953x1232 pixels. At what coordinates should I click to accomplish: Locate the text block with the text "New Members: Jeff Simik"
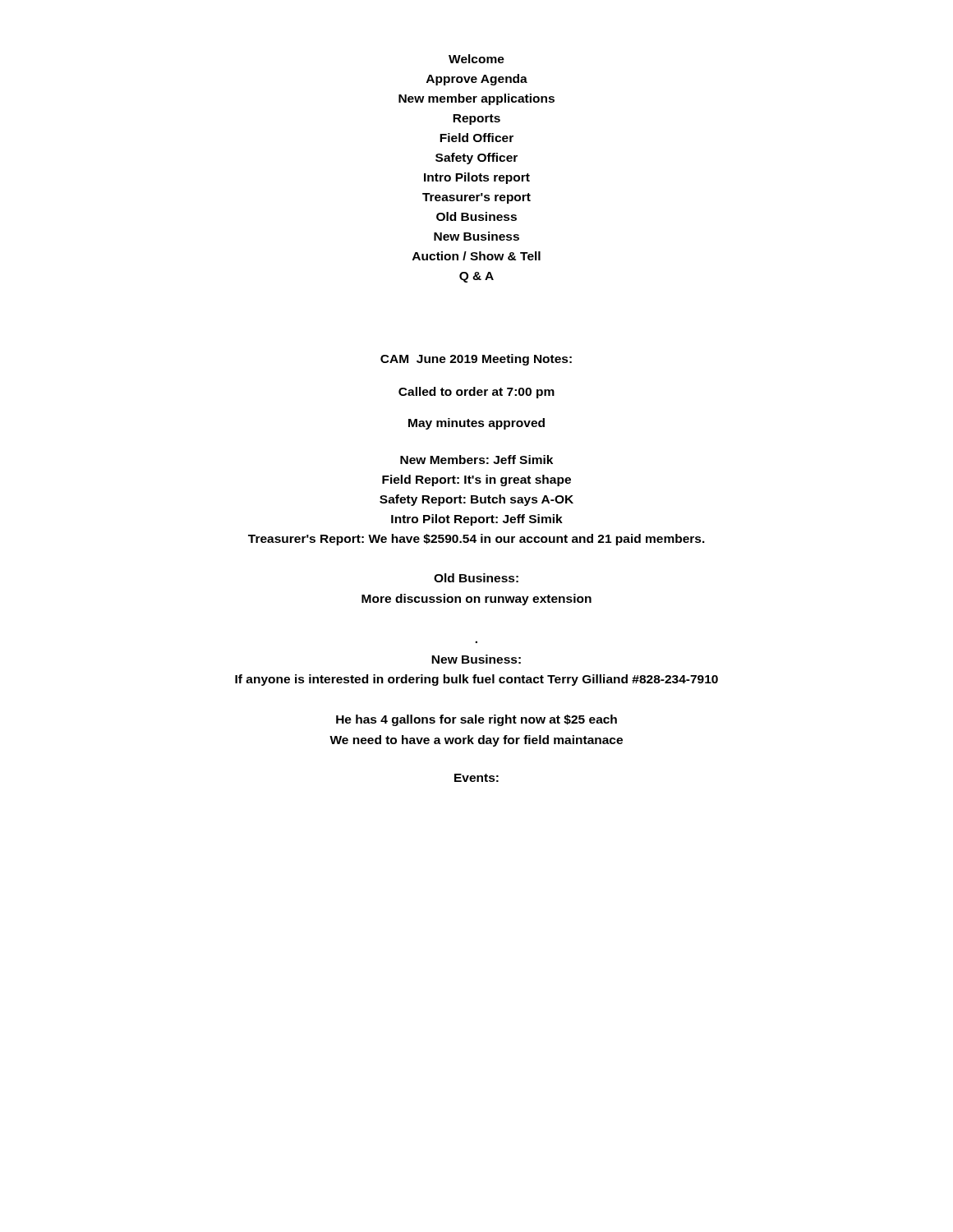pos(476,499)
